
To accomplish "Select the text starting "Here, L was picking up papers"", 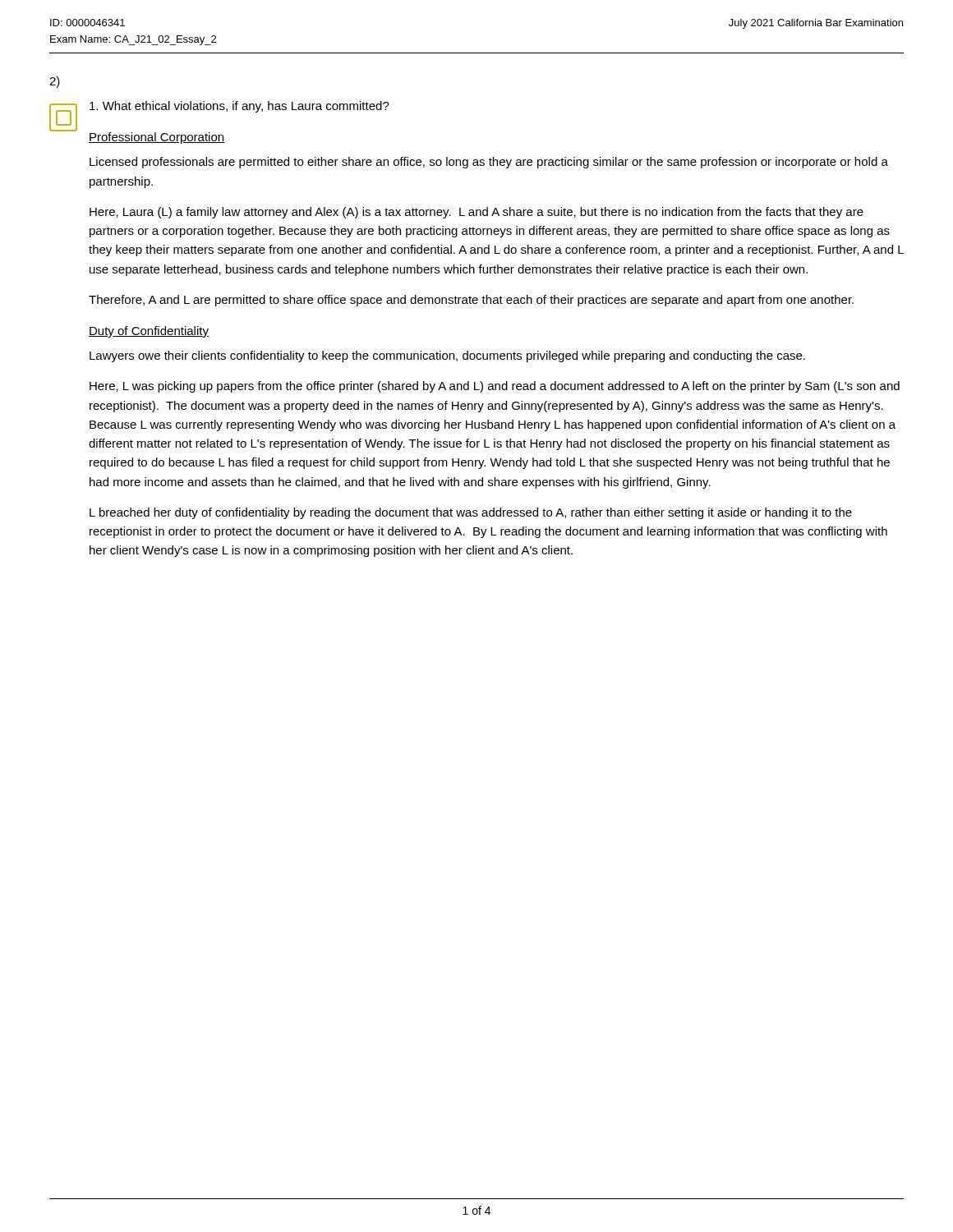I will (494, 434).
